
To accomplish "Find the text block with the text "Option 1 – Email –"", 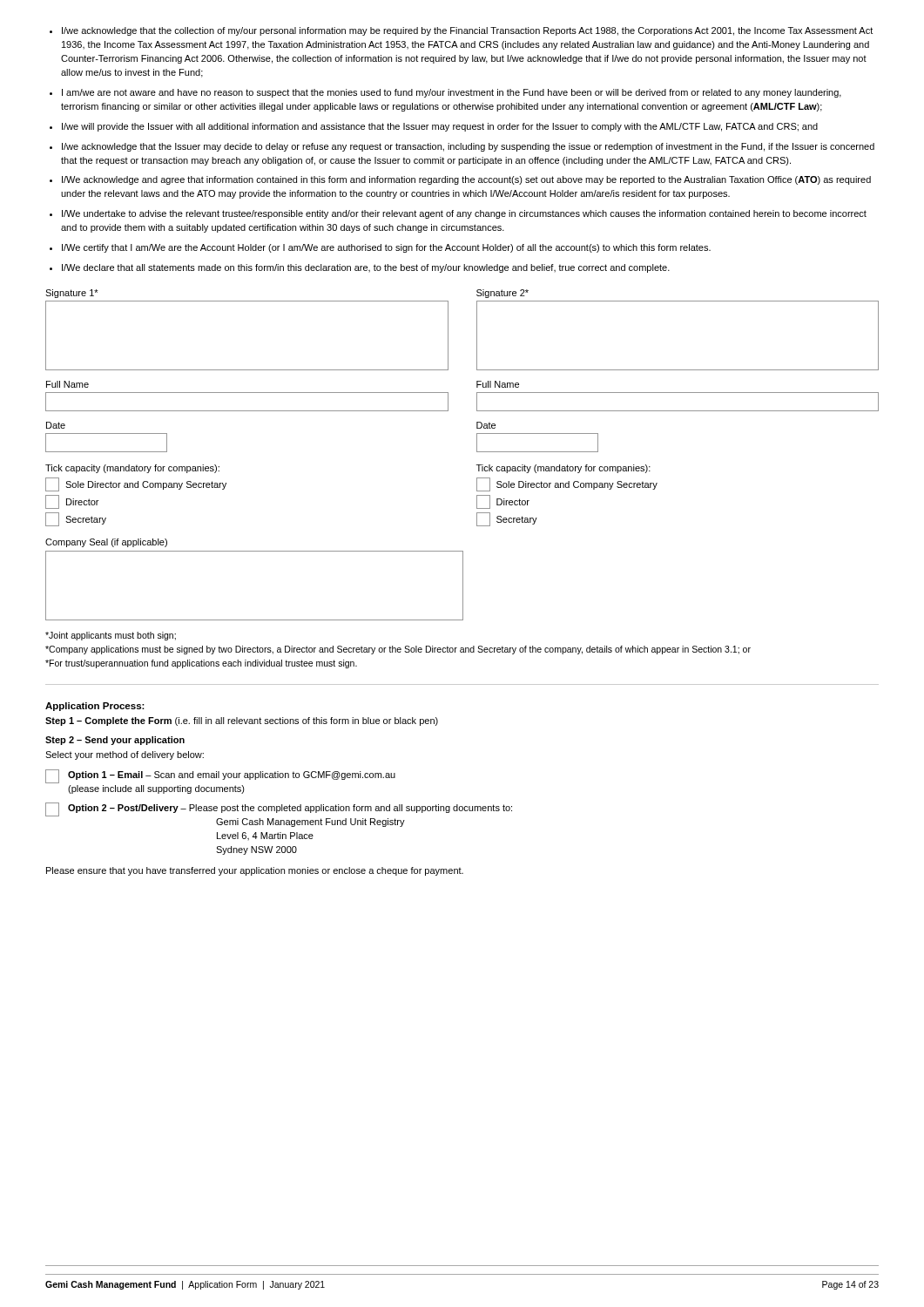I will click(232, 782).
